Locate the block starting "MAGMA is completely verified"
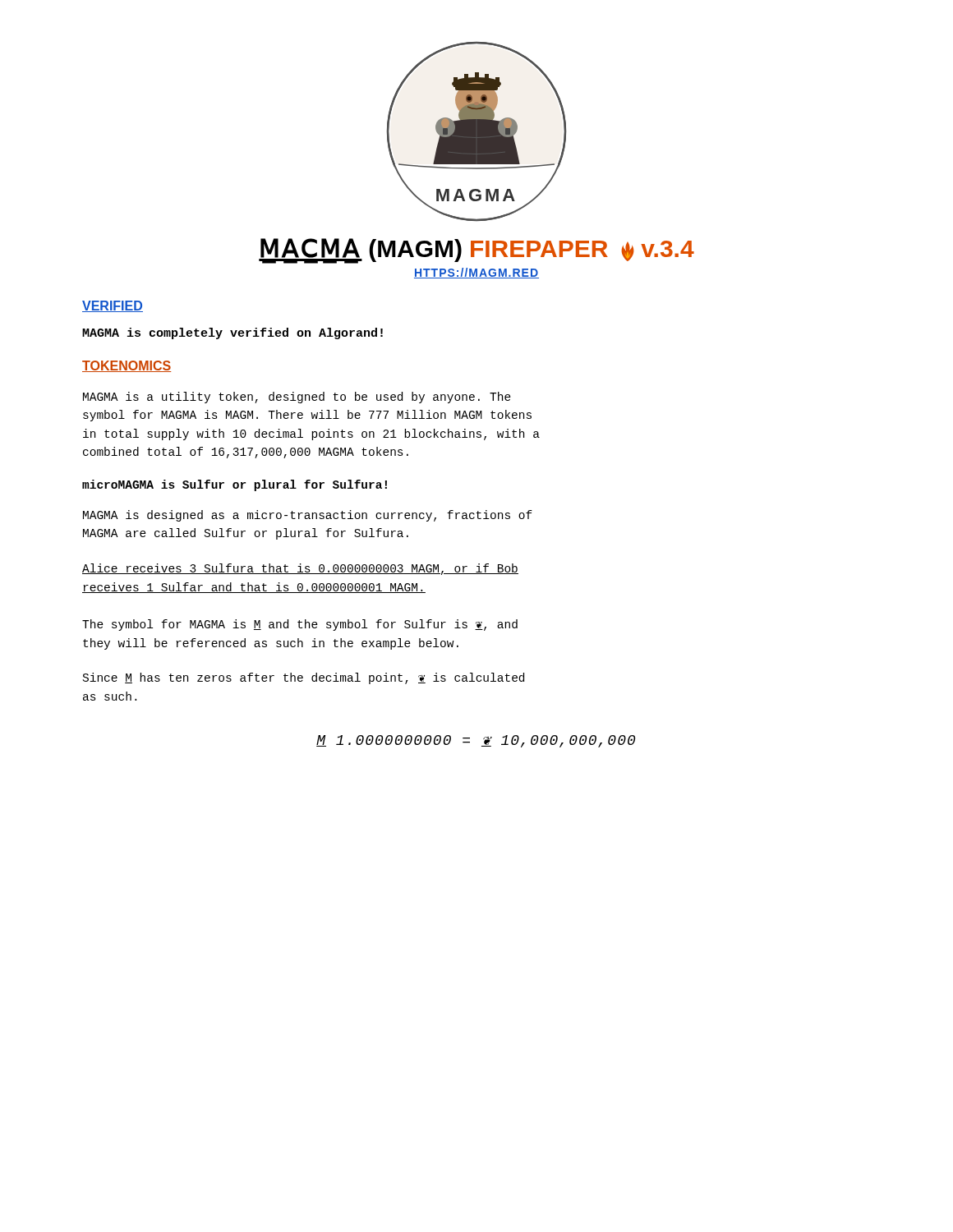The height and width of the screenshot is (1232, 953). coord(234,334)
